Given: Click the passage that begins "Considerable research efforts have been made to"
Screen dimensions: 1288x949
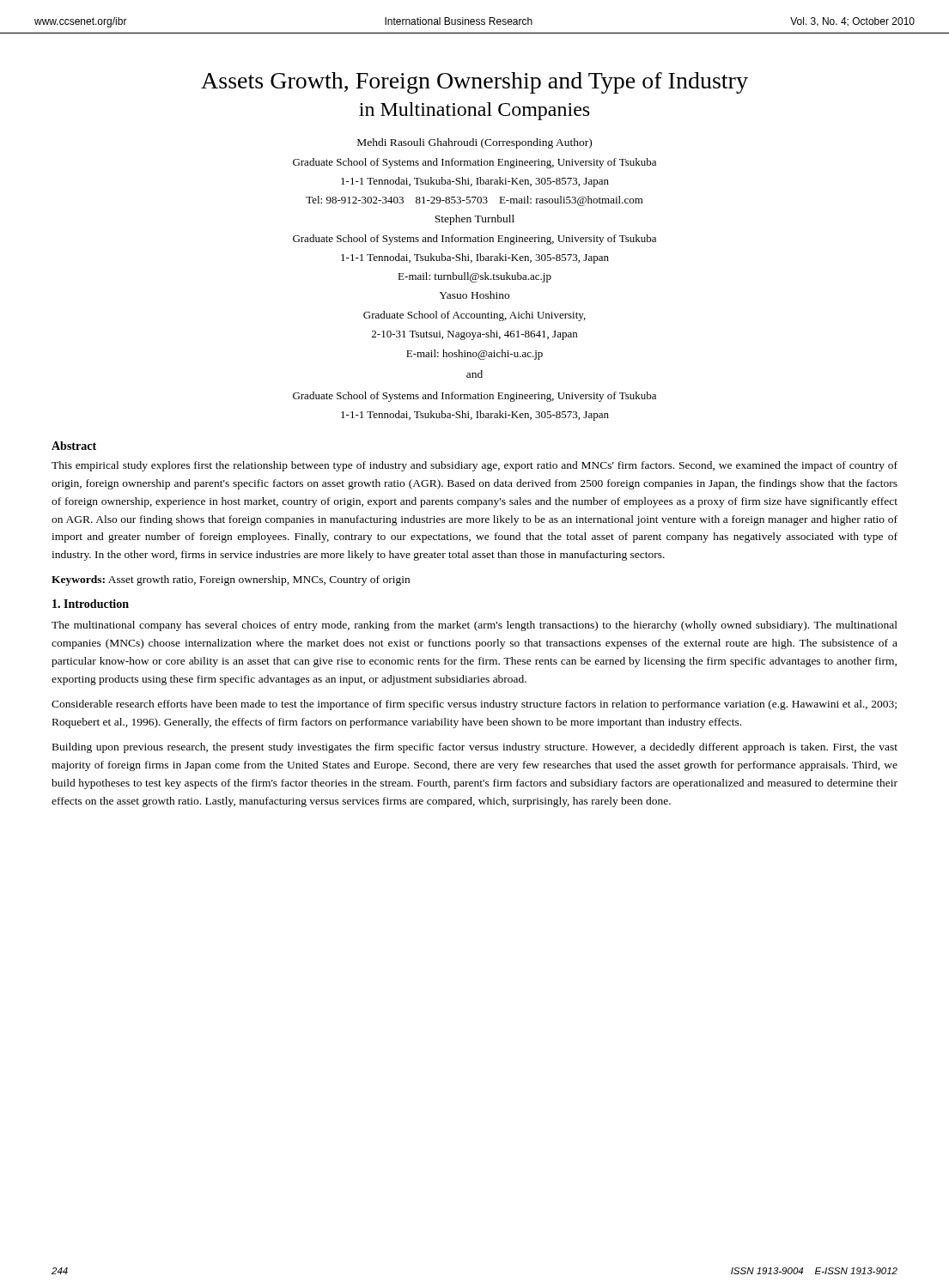Looking at the screenshot, I should [474, 713].
